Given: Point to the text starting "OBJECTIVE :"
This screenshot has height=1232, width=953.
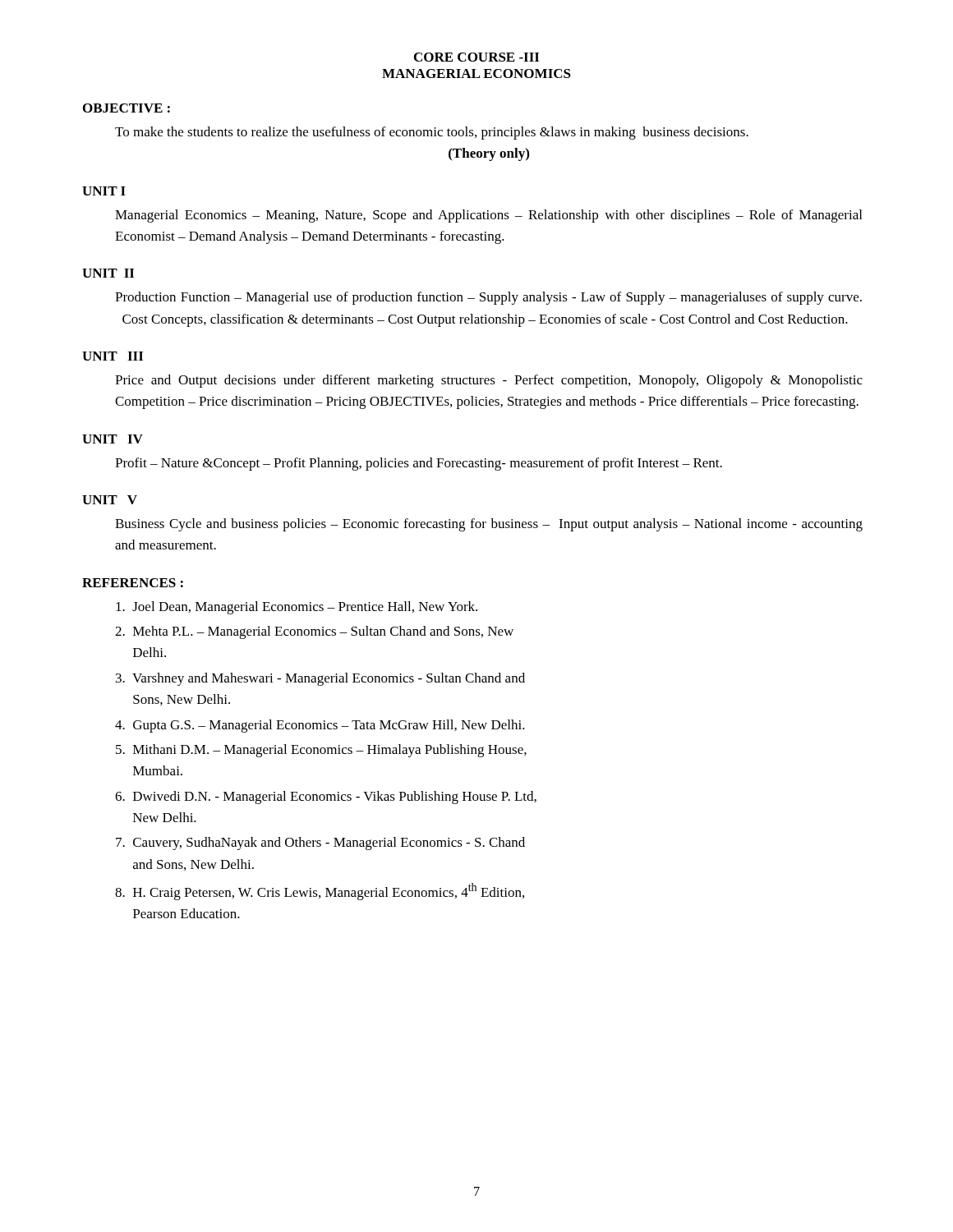Looking at the screenshot, I should click(x=127, y=108).
